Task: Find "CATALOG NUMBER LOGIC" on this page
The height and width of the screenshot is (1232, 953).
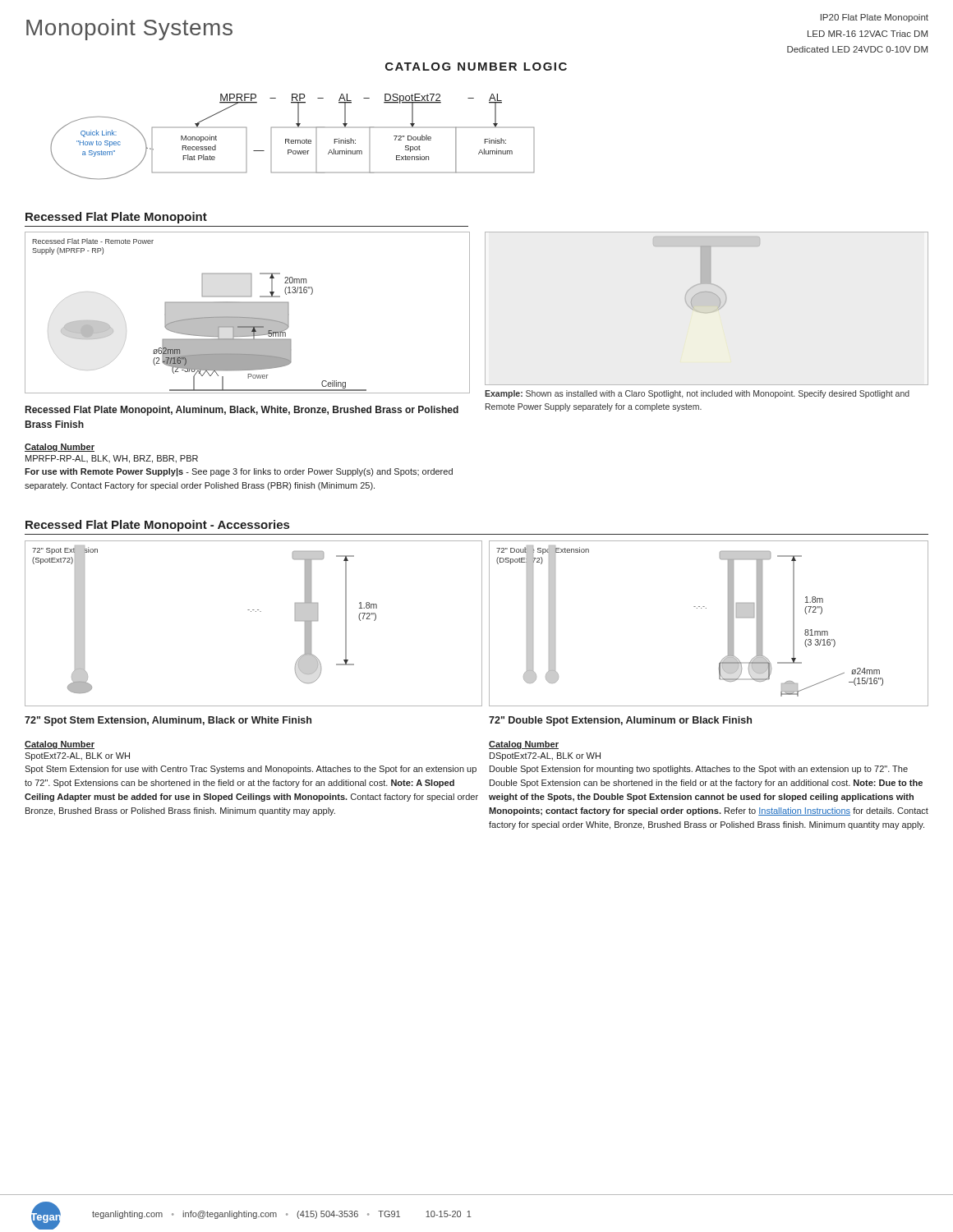Action: (x=476, y=66)
